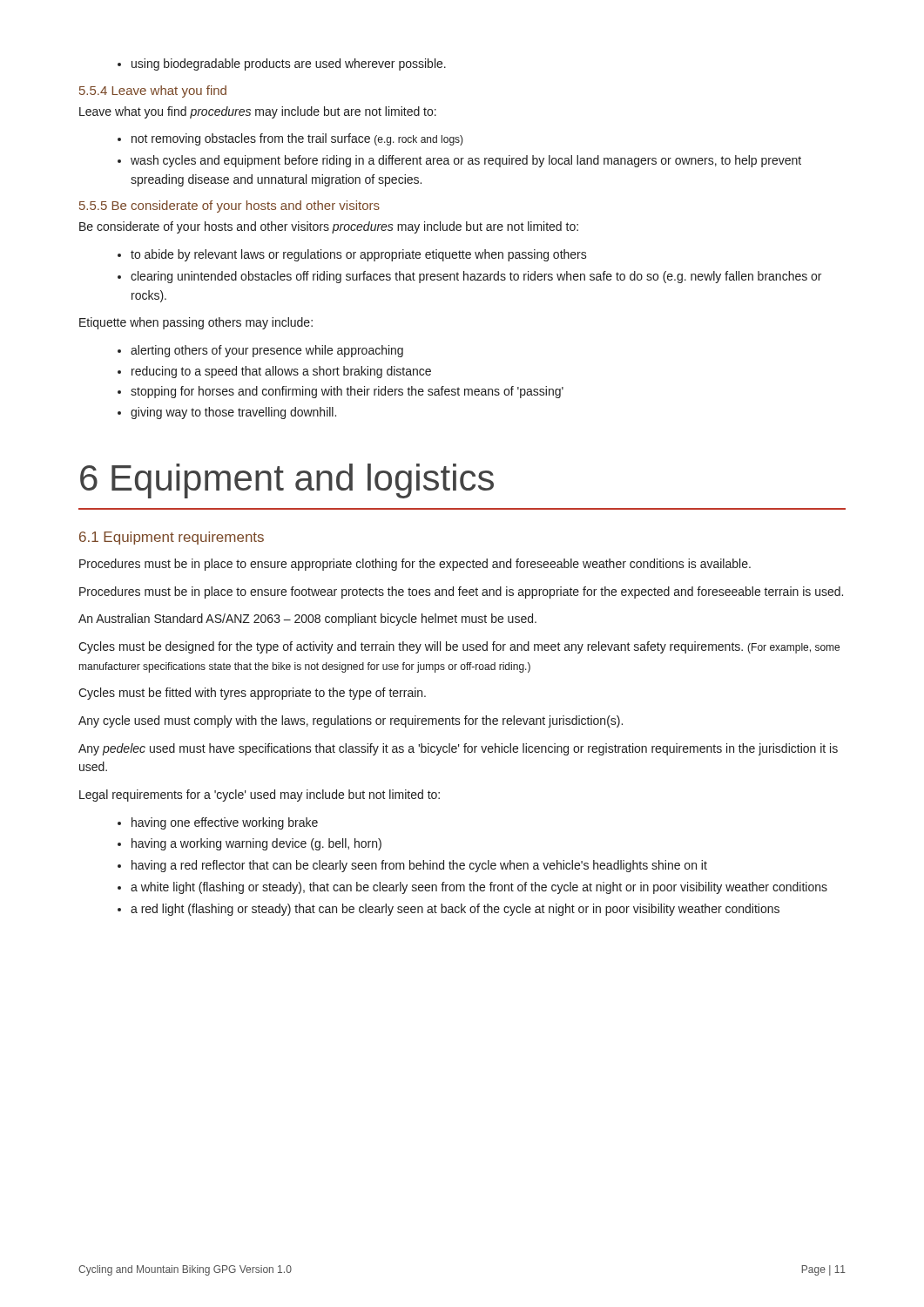
Task: Where does it say "giving way to those travelling downhill."?
Action: (x=233, y=413)
